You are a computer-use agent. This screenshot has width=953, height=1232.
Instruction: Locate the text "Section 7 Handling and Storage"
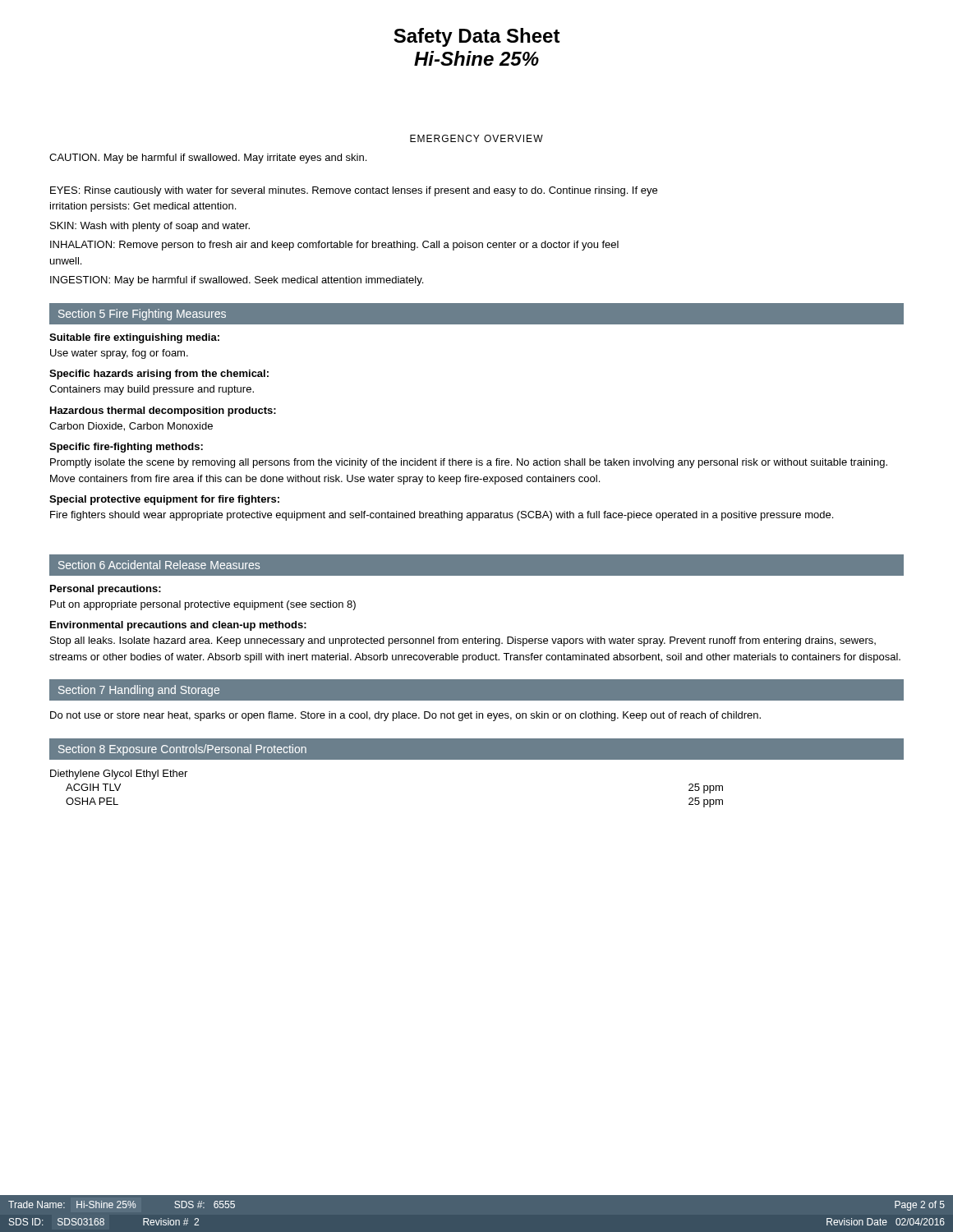tap(139, 690)
